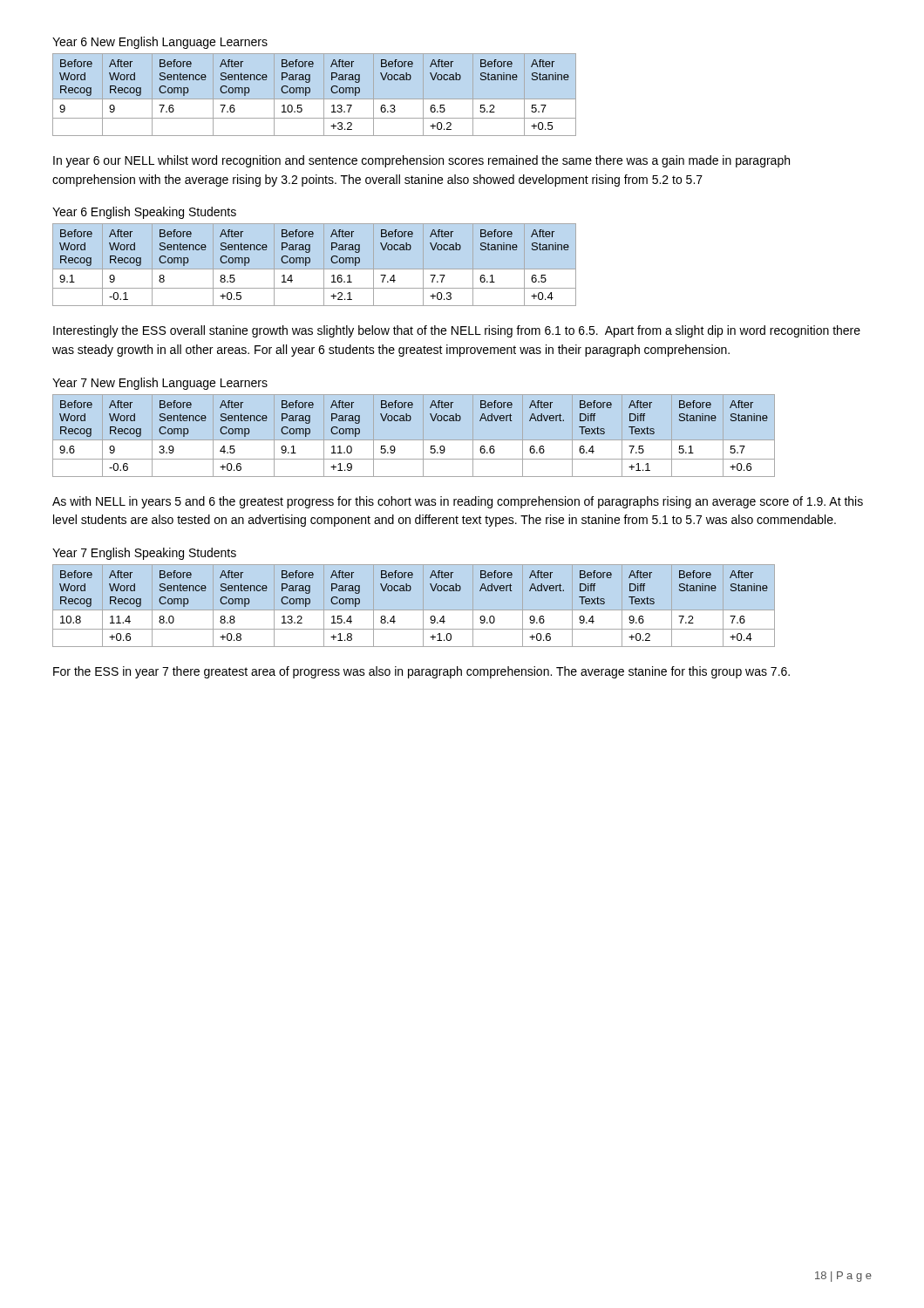The image size is (924, 1308).
Task: Point to the block beginning "In year 6 our"
Action: [x=421, y=170]
